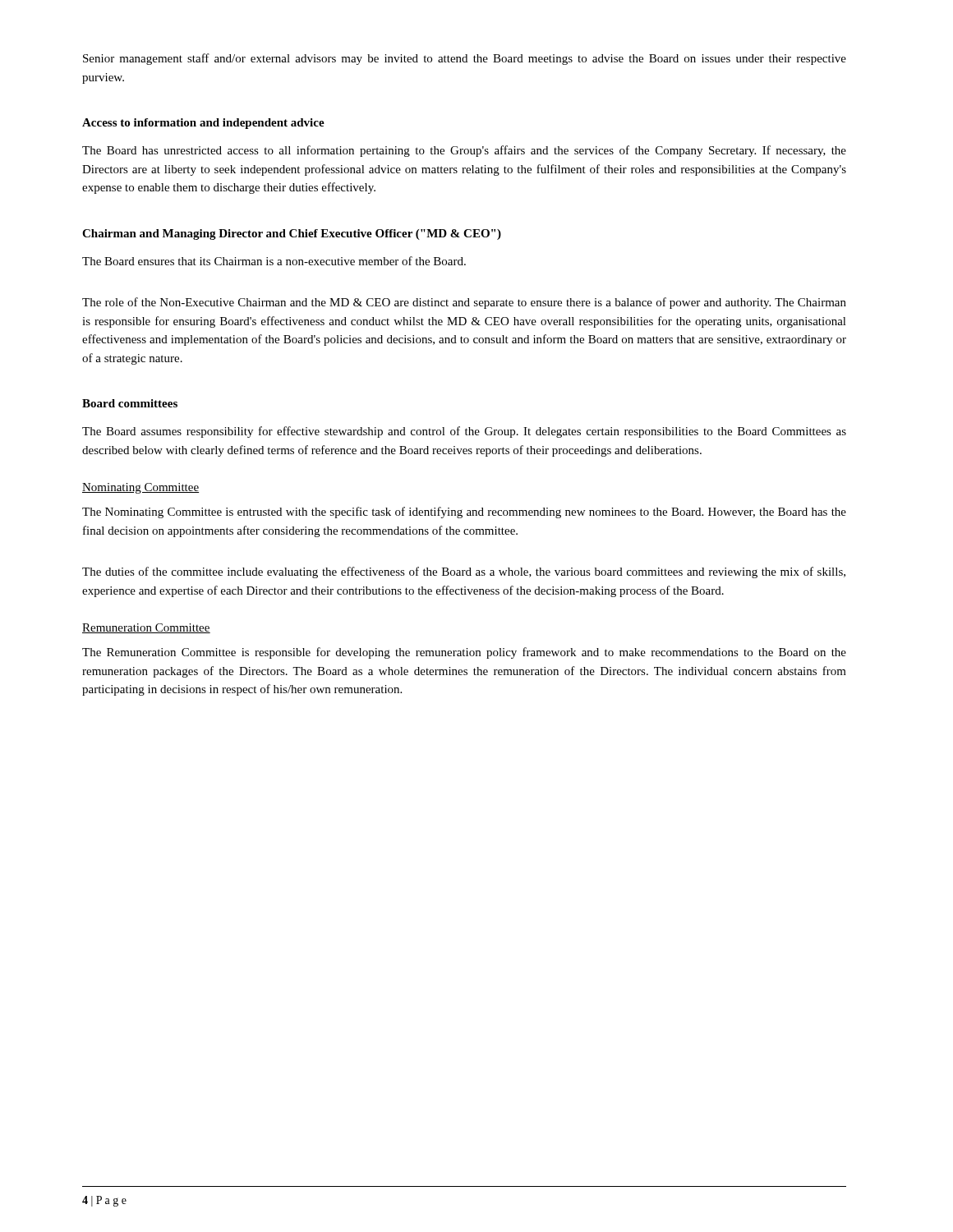The height and width of the screenshot is (1232, 953).
Task: Select the text block that says "The duties of"
Action: (x=464, y=581)
